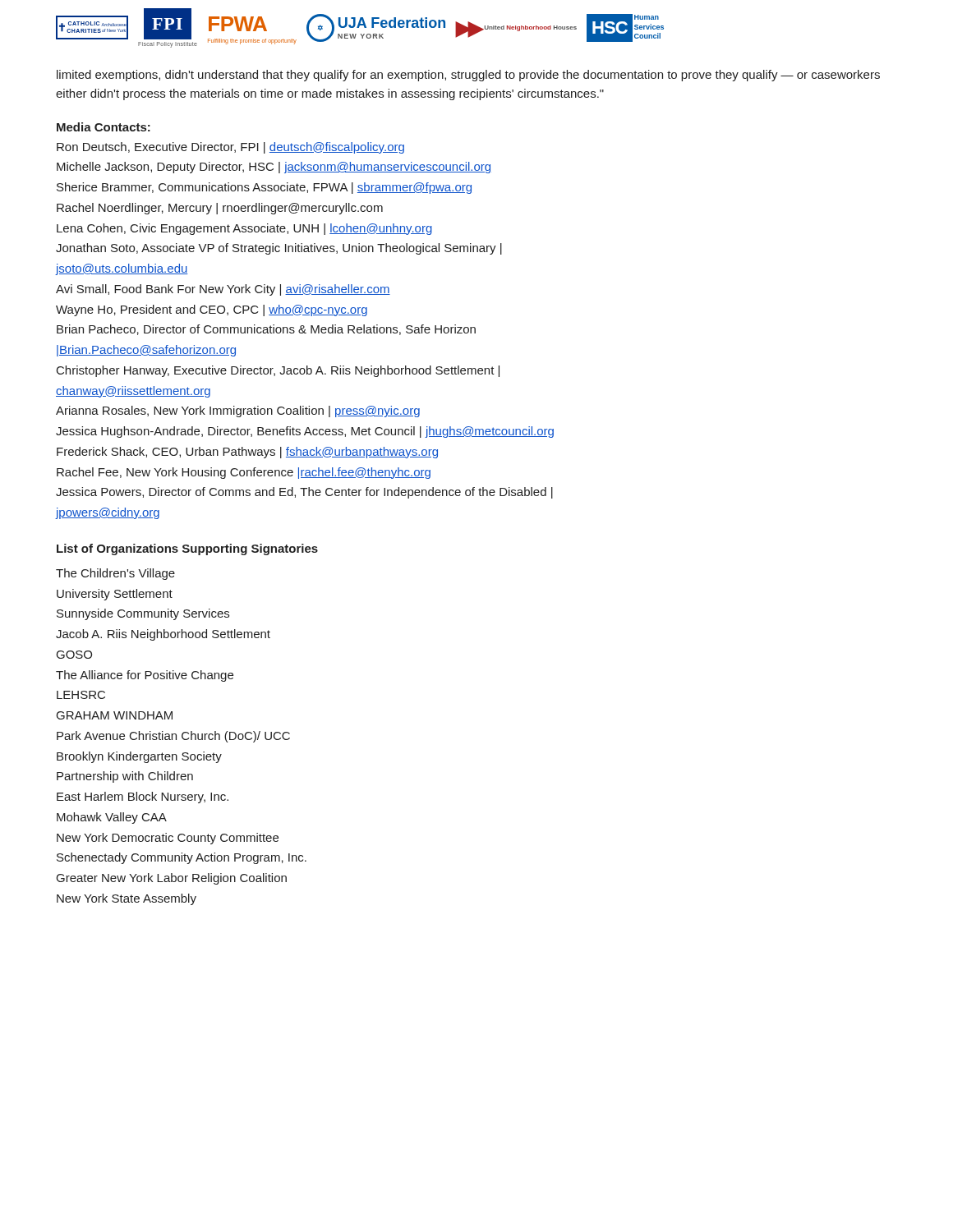This screenshot has height=1232, width=953.
Task: Find the passage starting "Park Avenue Christian"
Action: (x=173, y=735)
